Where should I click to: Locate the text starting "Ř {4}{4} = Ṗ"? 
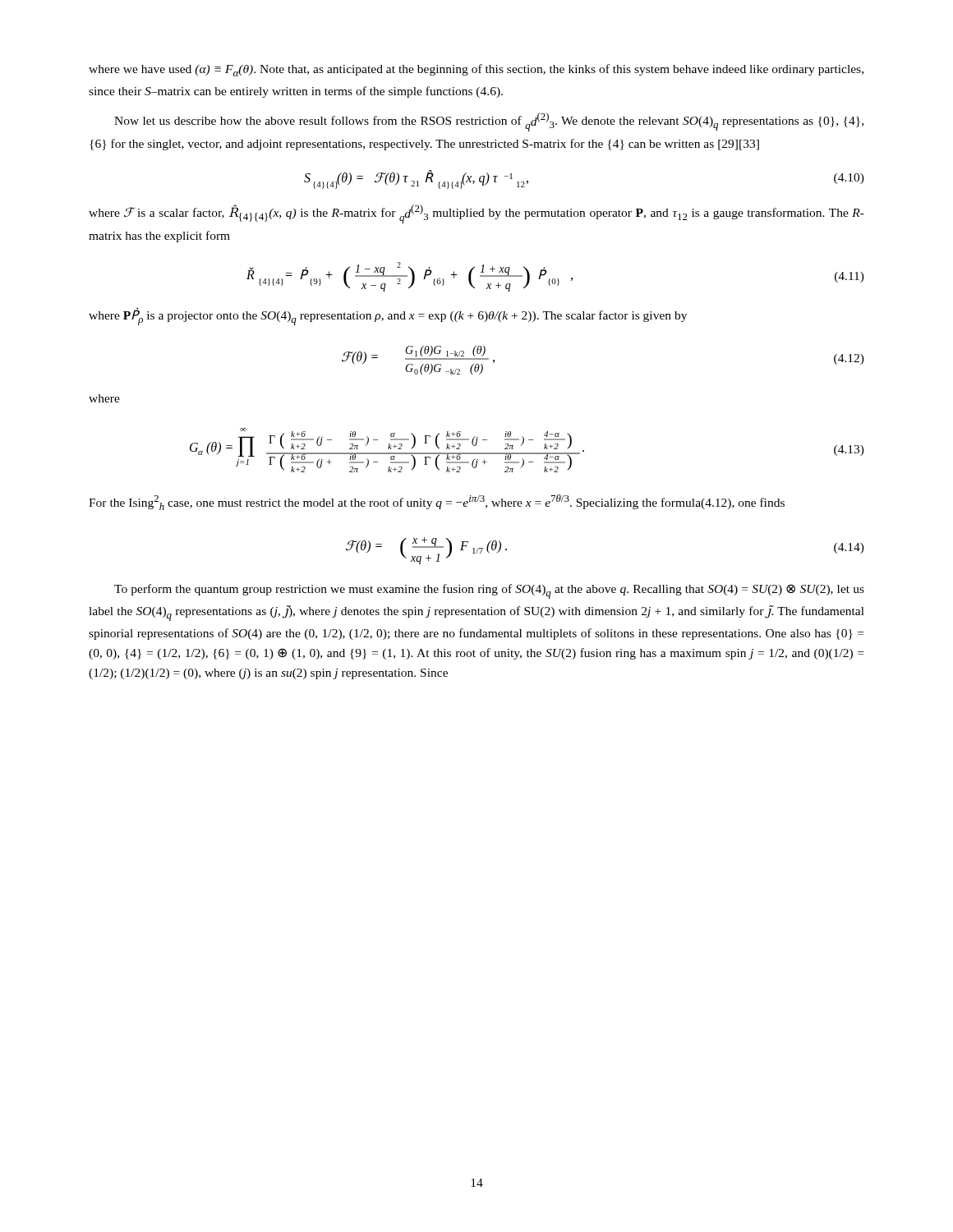[x=476, y=276]
